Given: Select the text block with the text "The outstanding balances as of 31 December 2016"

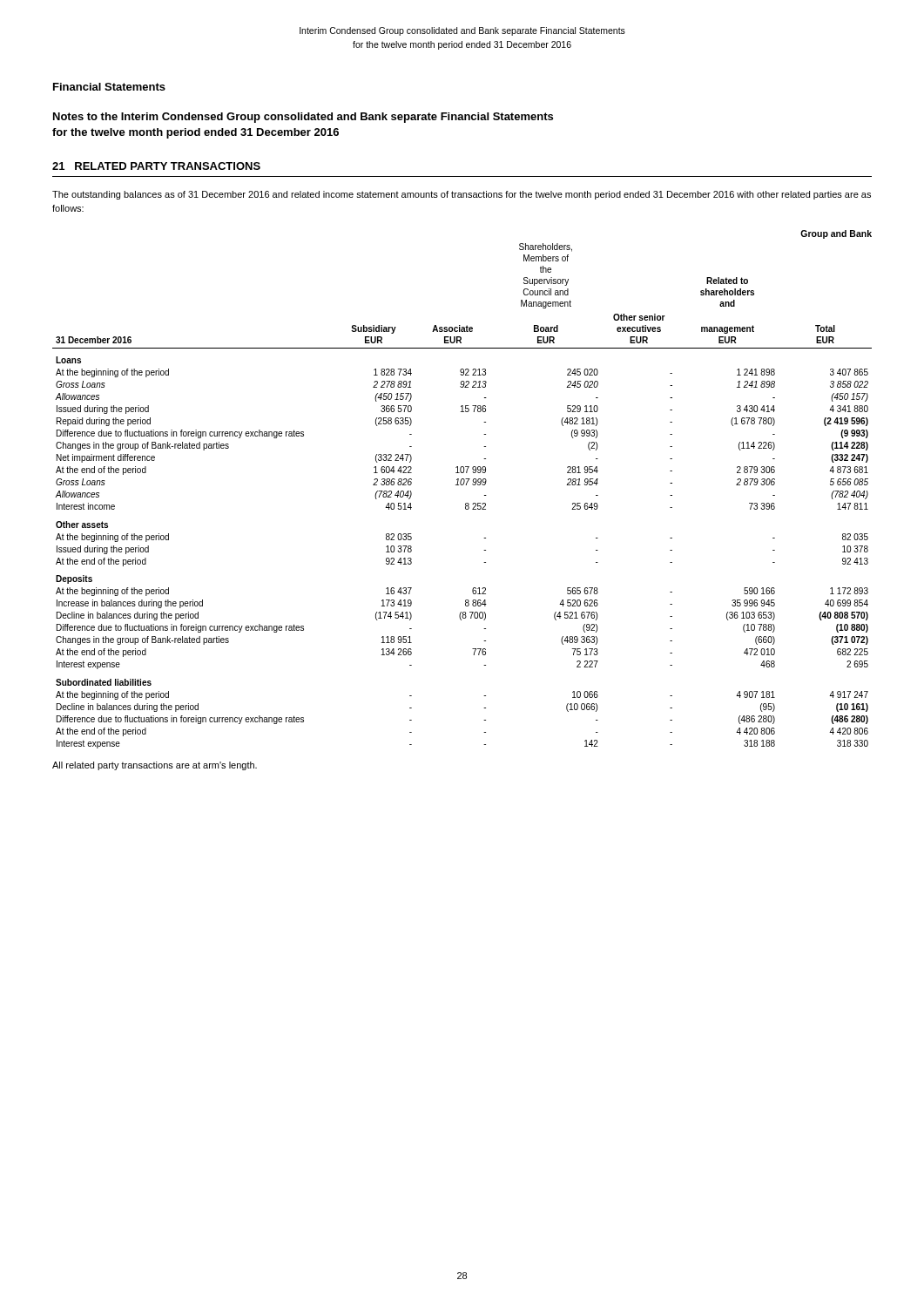Looking at the screenshot, I should coord(462,201).
